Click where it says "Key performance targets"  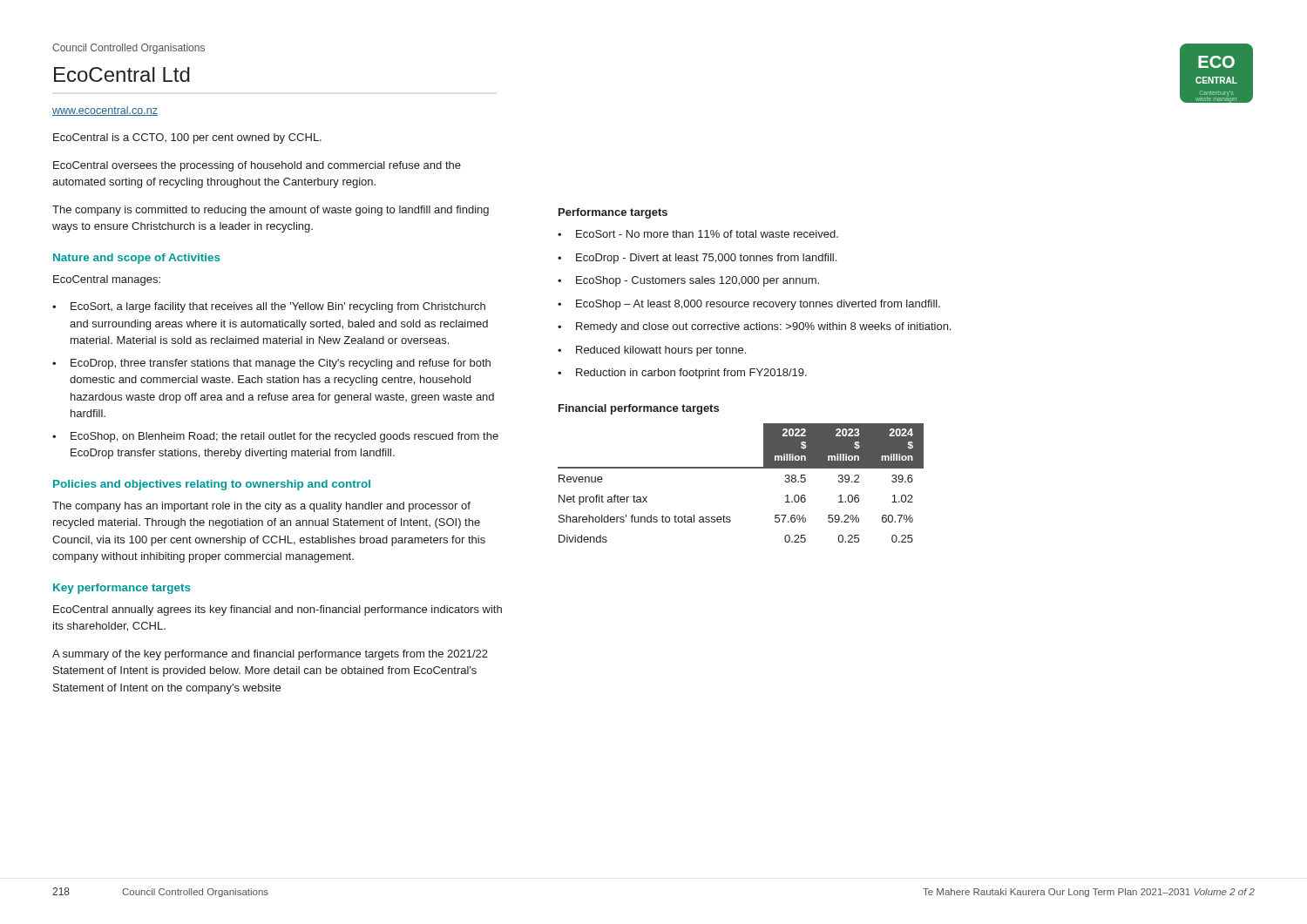122,587
